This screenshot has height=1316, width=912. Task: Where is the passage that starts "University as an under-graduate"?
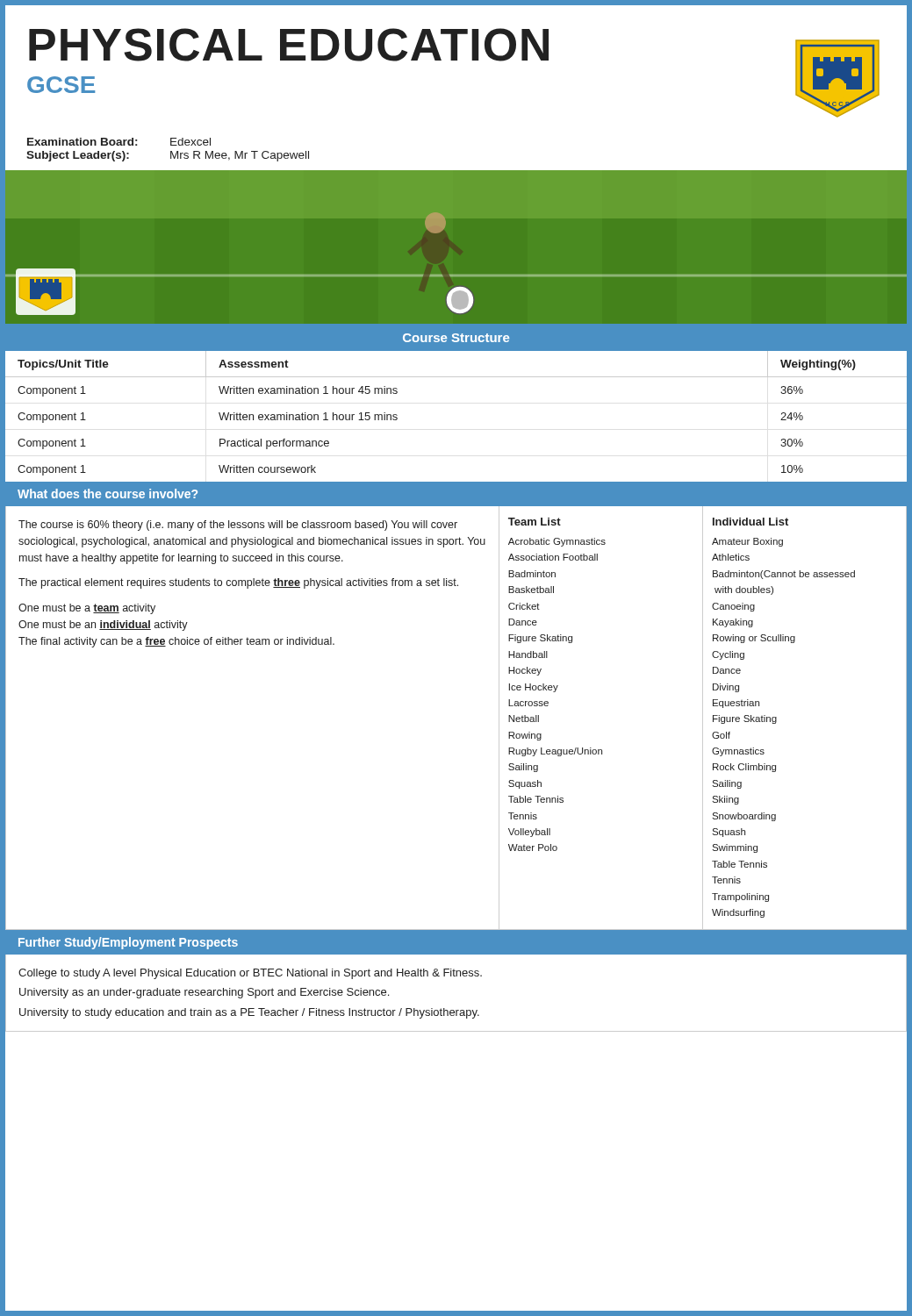pos(204,992)
